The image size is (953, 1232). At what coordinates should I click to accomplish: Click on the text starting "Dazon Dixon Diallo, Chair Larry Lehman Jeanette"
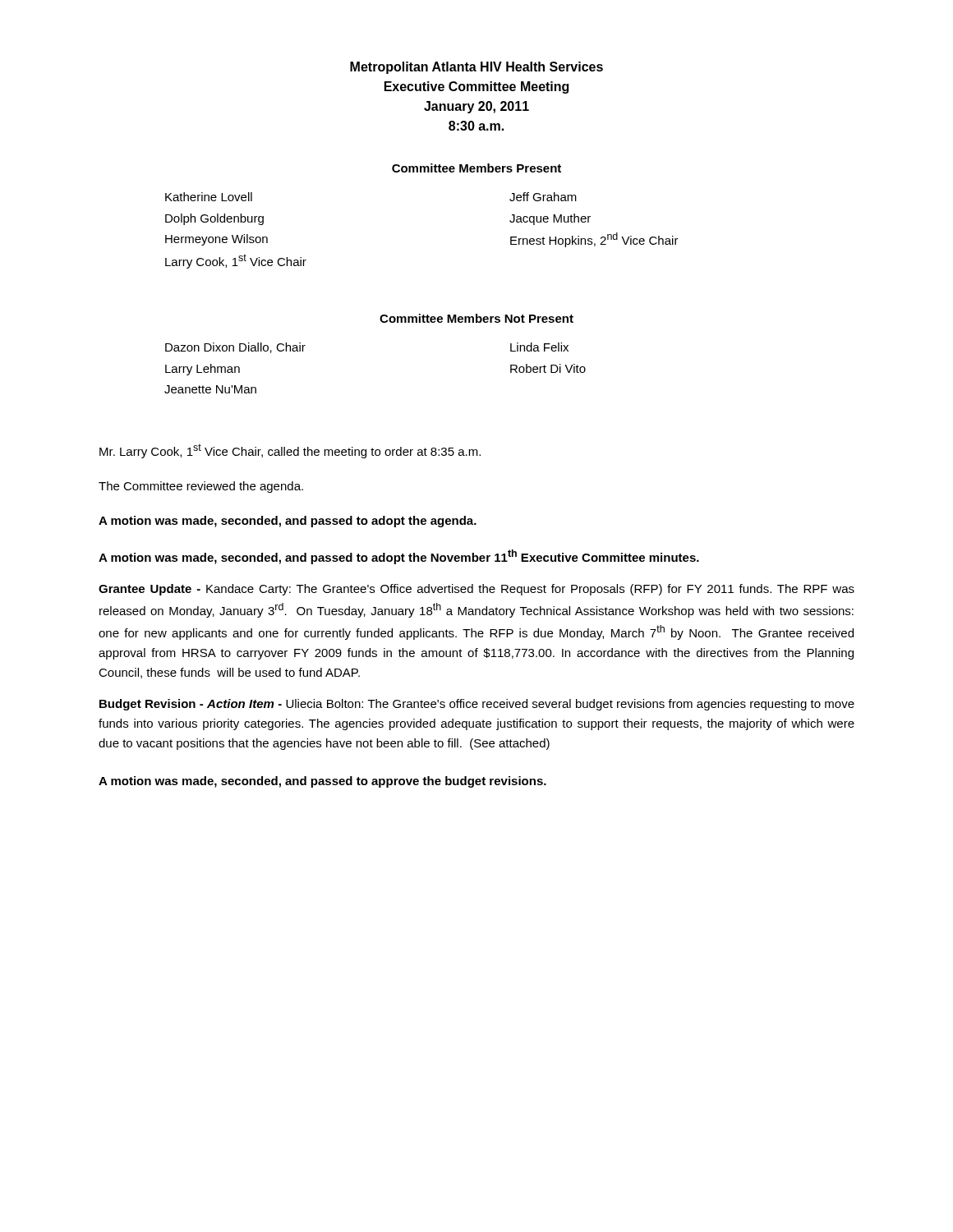tap(509, 368)
